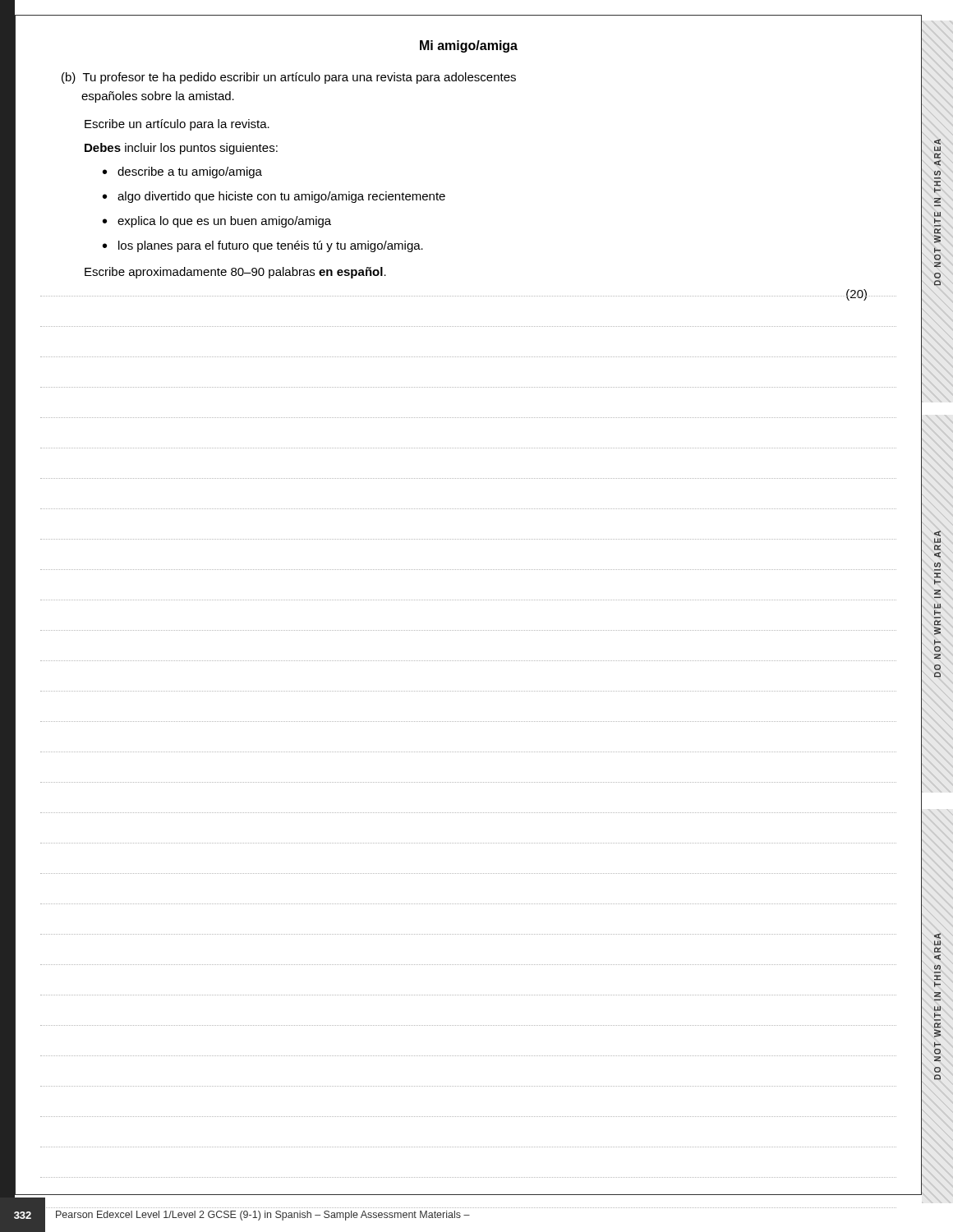Navigate to the text starting "• describe a tu amigo/amiga"
This screenshot has height=1232, width=953.
pos(182,172)
